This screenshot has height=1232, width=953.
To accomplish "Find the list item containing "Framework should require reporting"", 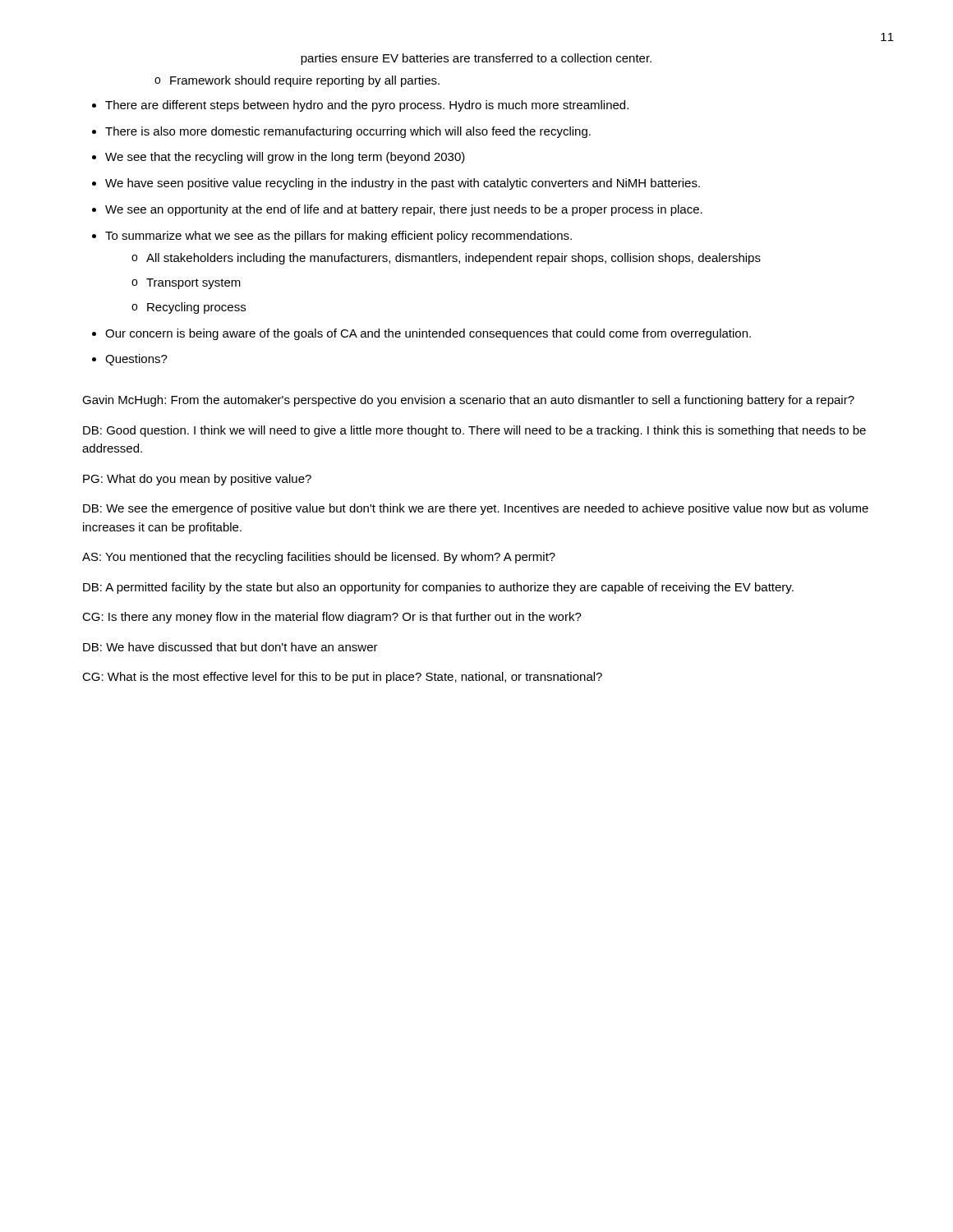I will [x=297, y=81].
